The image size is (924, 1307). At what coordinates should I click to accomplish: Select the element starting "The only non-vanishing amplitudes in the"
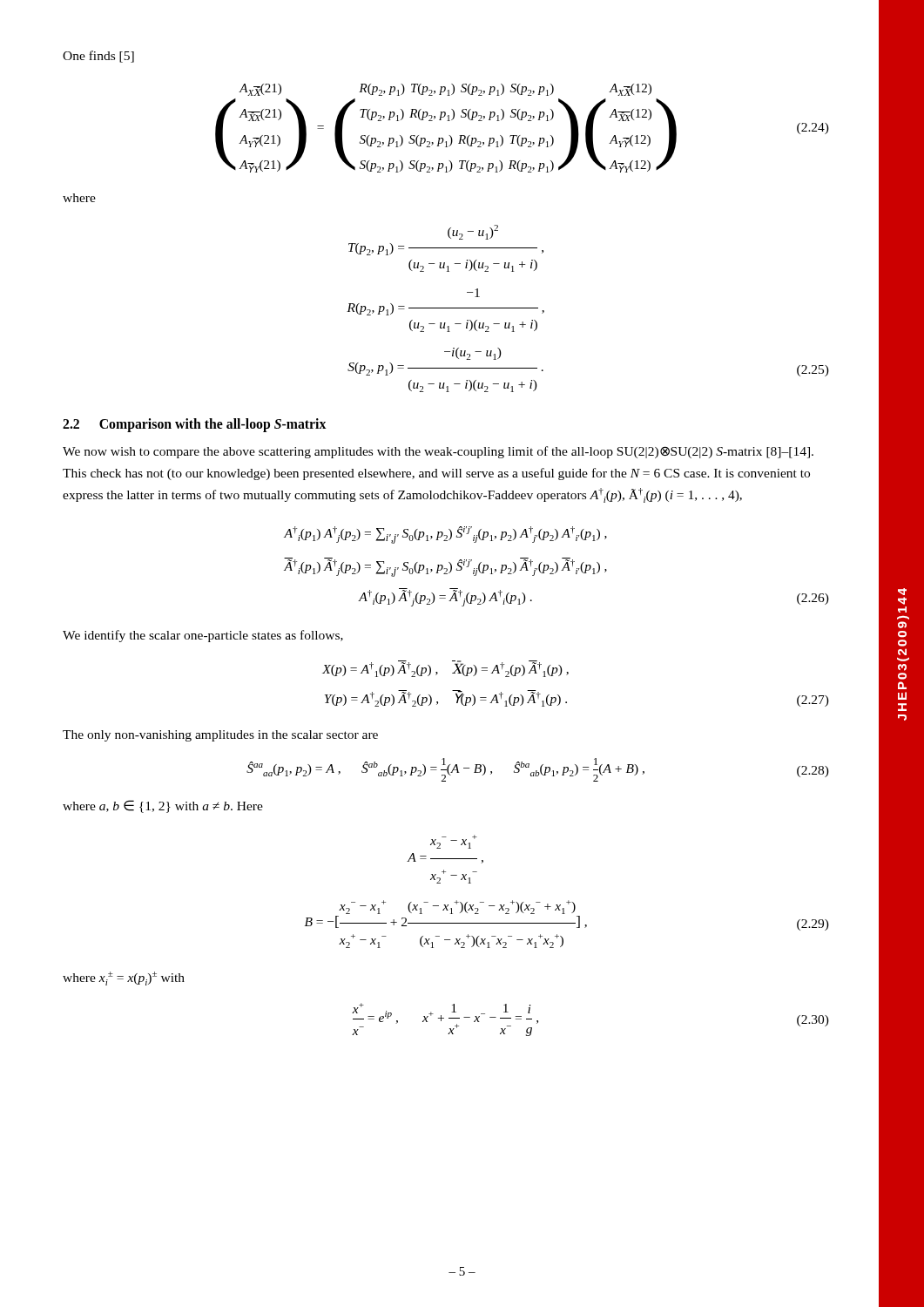[x=221, y=734]
